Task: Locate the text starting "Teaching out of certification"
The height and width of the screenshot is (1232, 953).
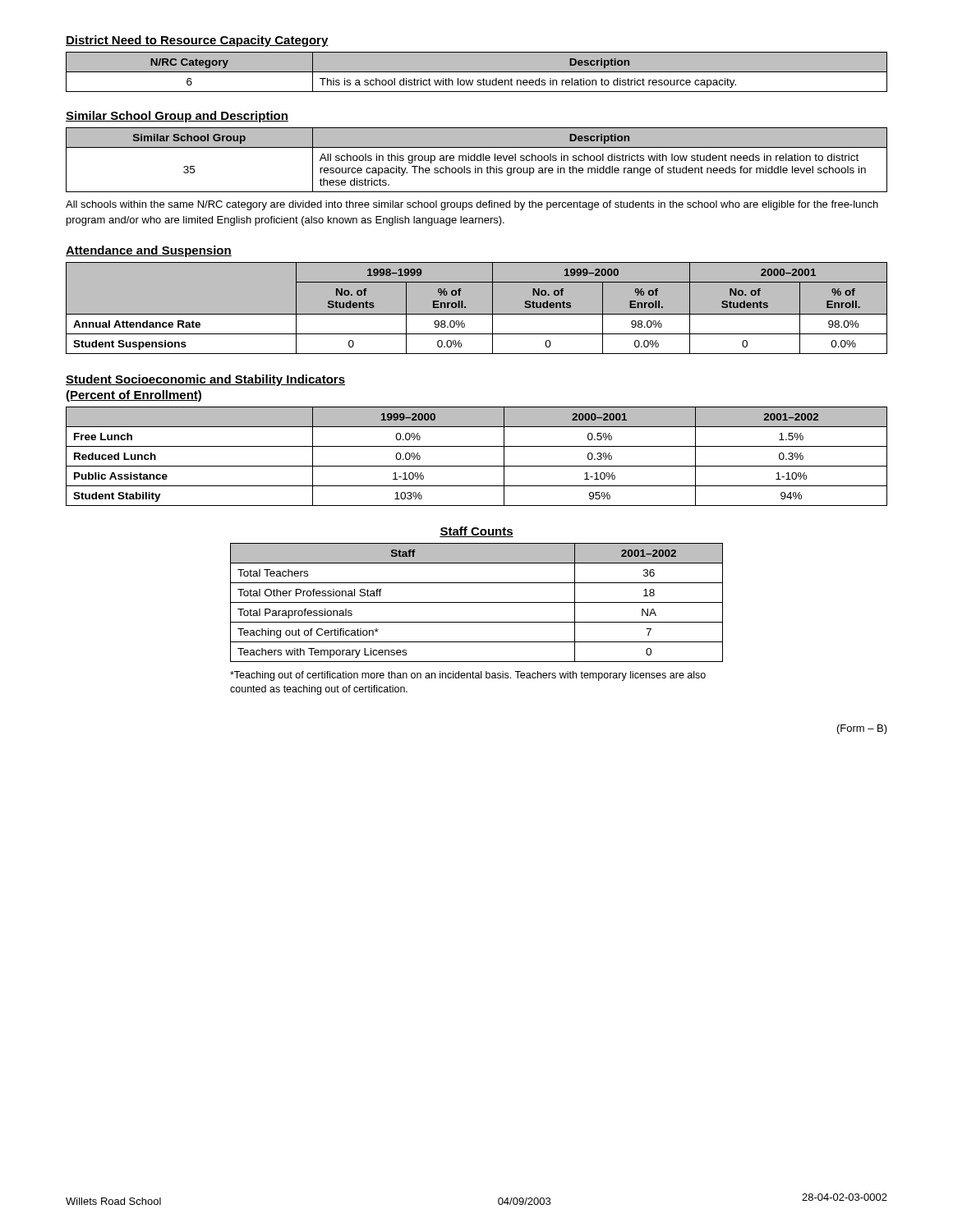Action: [468, 682]
